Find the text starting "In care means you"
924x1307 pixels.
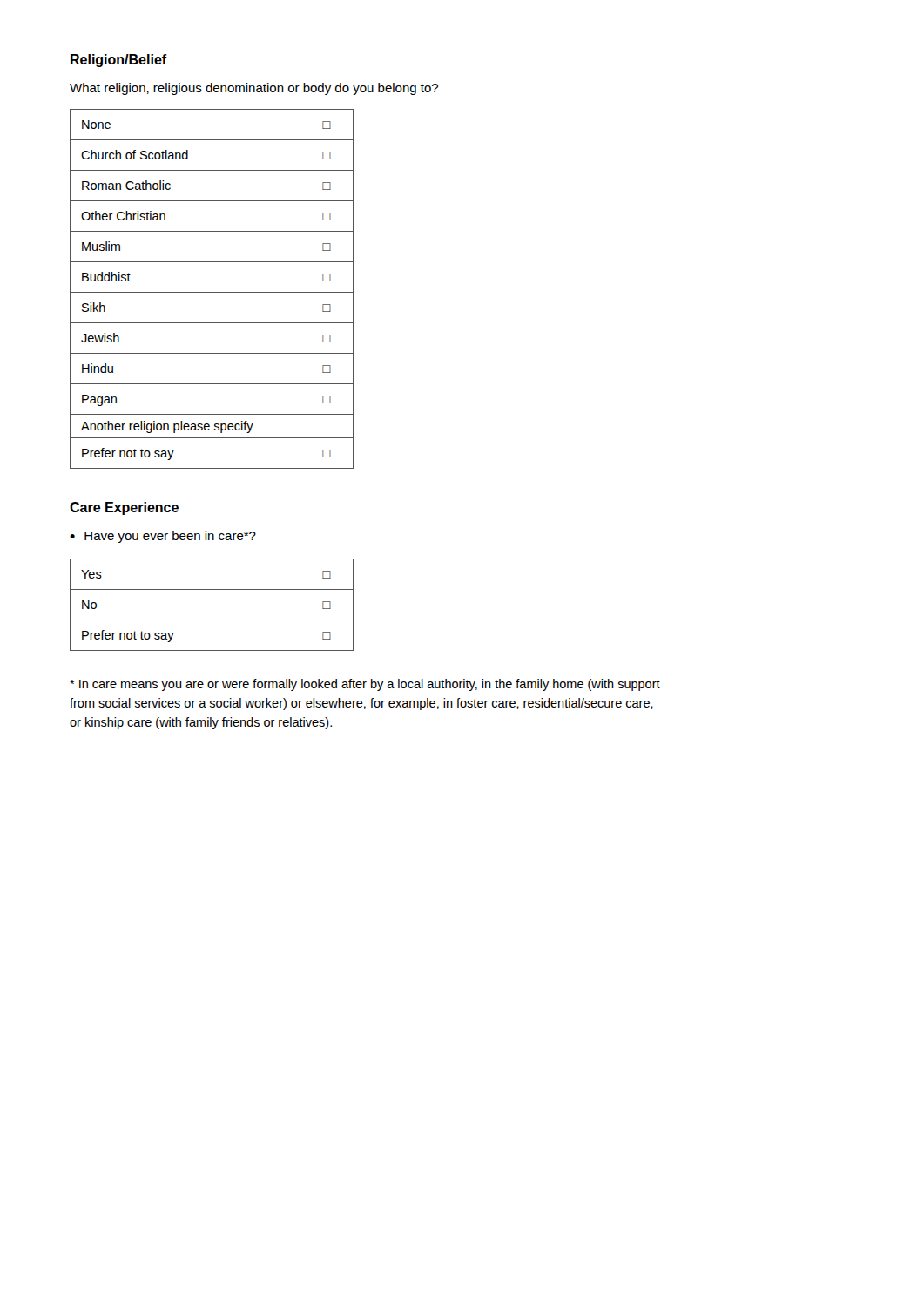click(x=365, y=703)
